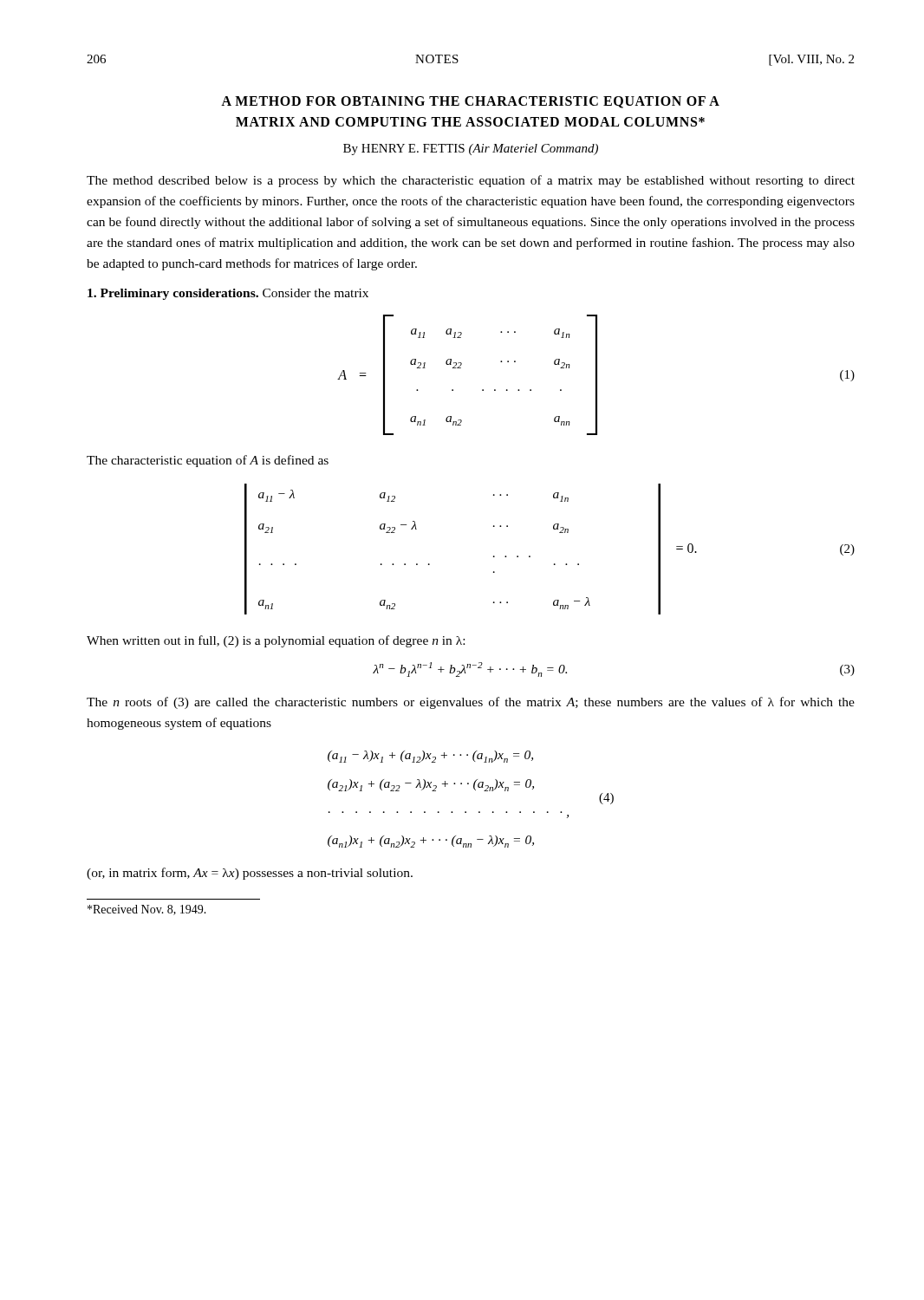Image resolution: width=924 pixels, height=1300 pixels.
Task: Where is the passage that starts "The method described below is a"?
Action: click(x=471, y=221)
